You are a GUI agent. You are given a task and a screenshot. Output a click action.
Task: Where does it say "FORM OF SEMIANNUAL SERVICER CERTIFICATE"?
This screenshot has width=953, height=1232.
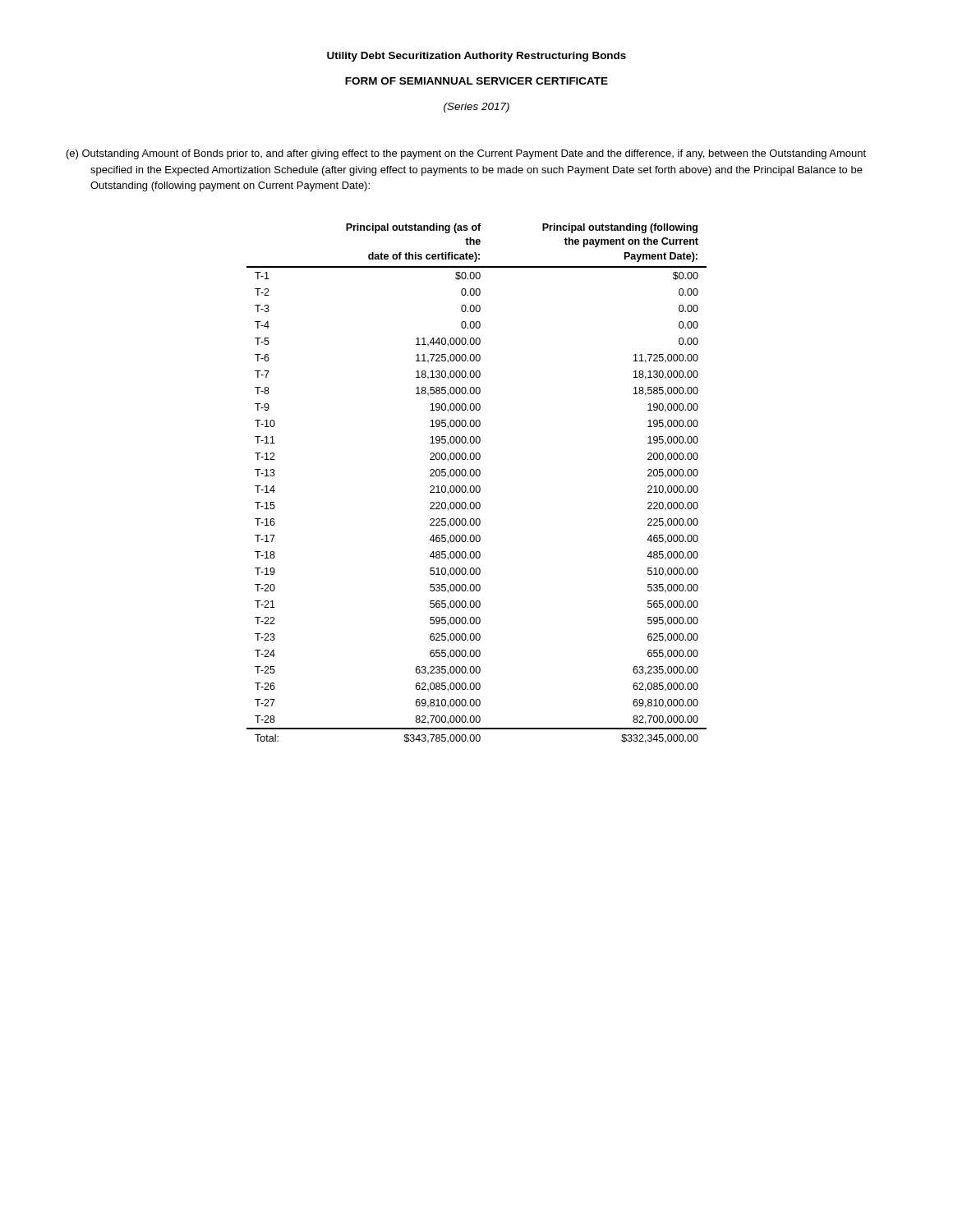click(x=476, y=81)
